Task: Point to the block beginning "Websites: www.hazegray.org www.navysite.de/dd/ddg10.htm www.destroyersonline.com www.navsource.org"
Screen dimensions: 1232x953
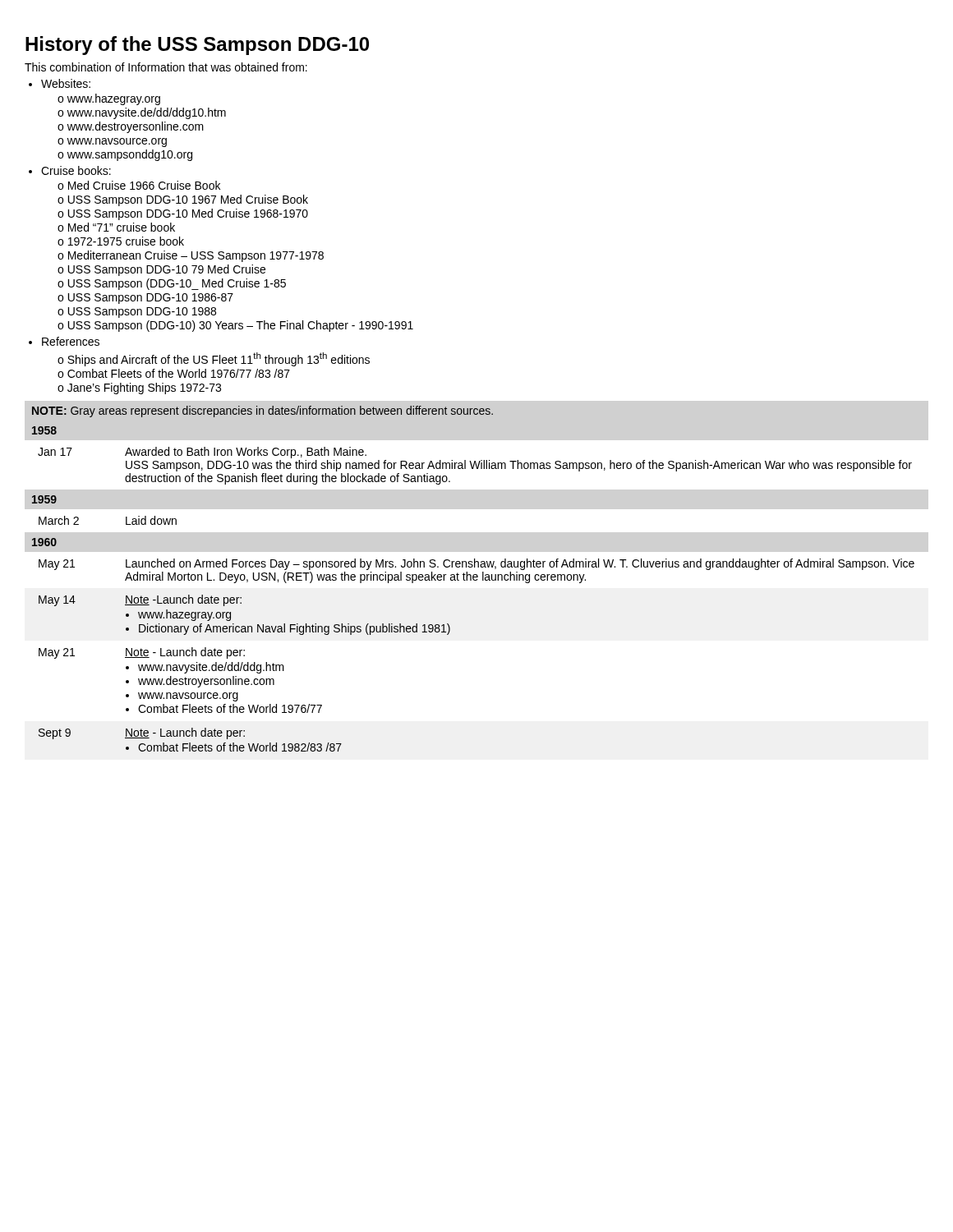Action: (66, 83)
